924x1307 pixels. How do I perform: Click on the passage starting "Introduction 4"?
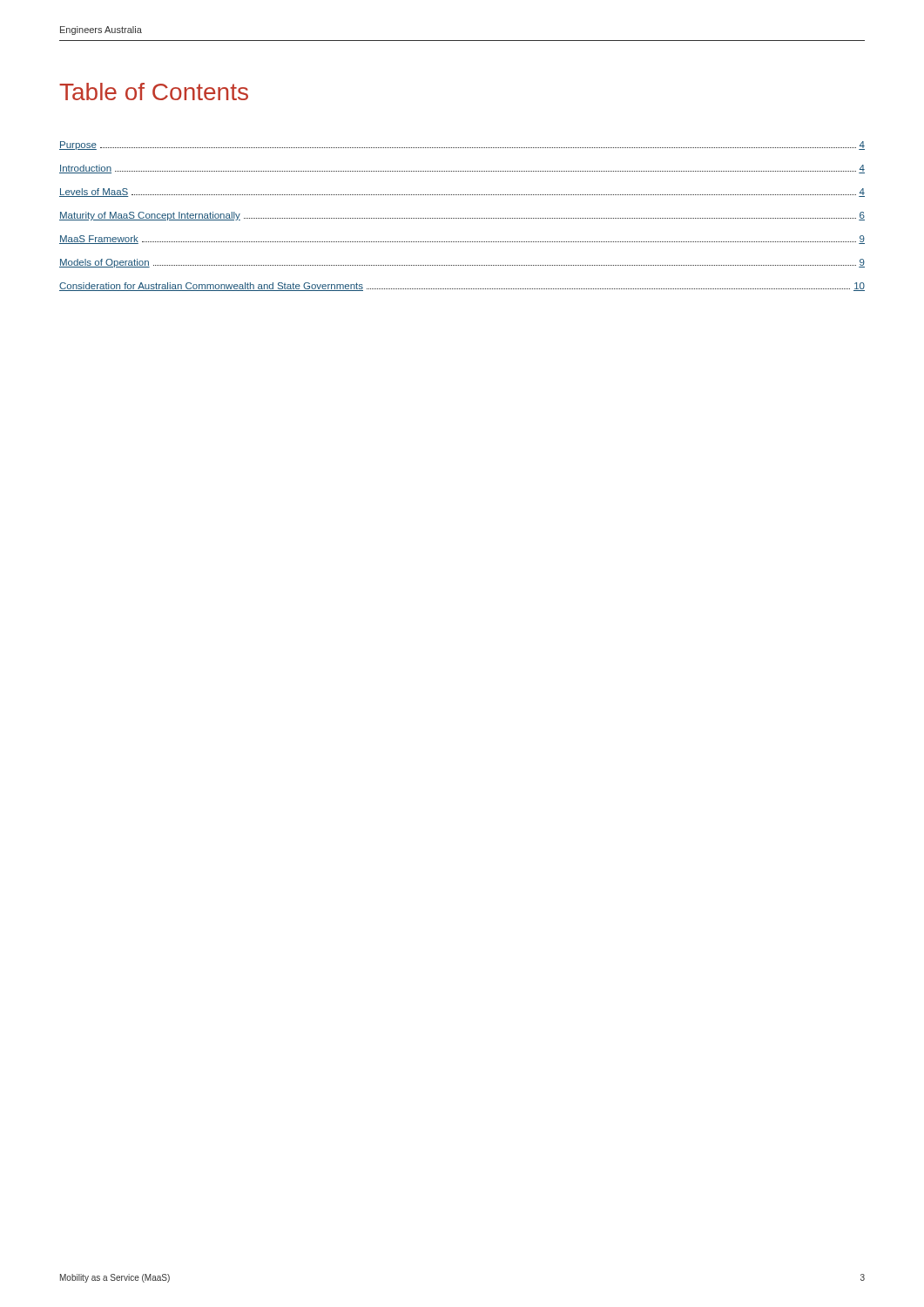click(462, 168)
